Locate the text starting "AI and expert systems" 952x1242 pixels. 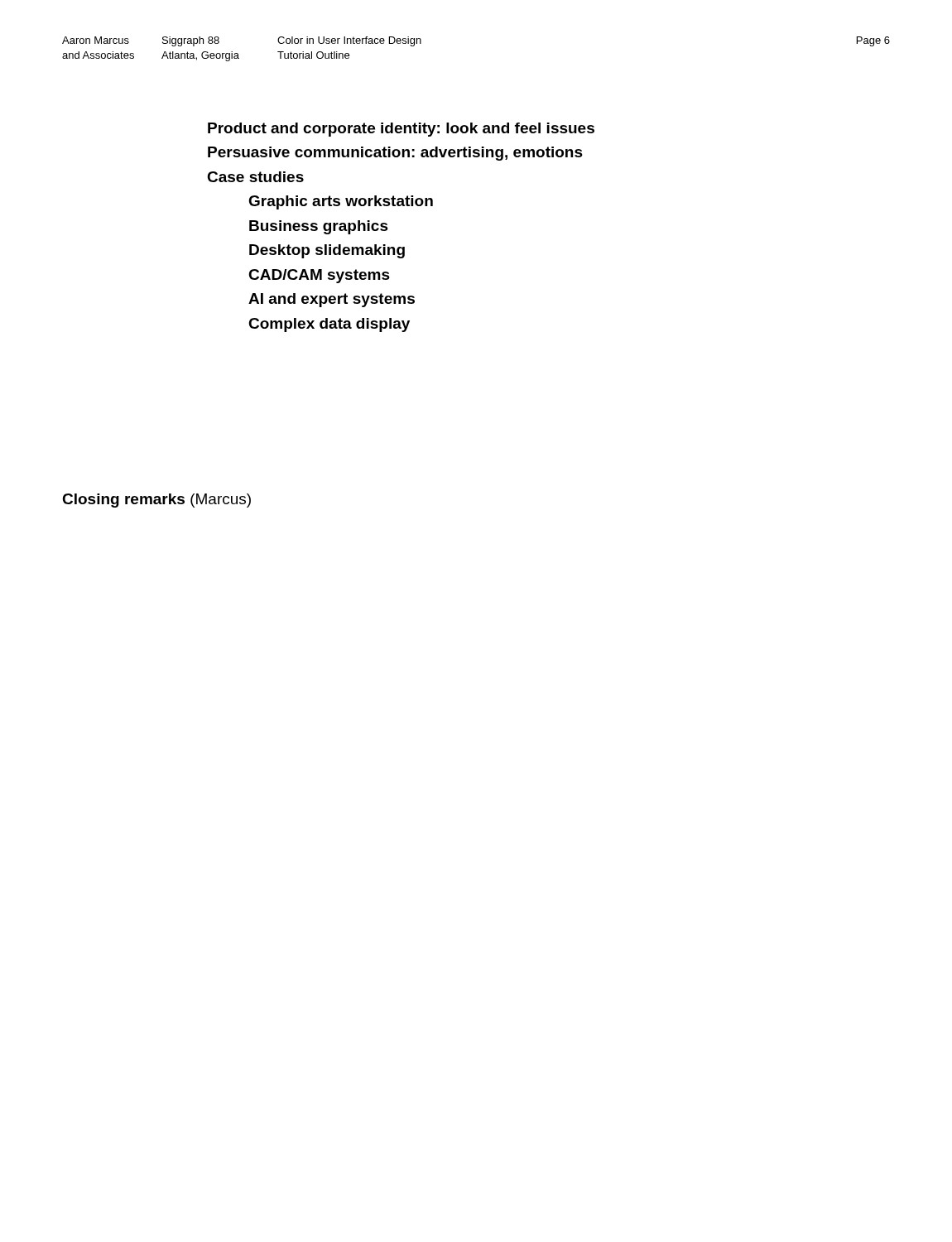click(332, 299)
